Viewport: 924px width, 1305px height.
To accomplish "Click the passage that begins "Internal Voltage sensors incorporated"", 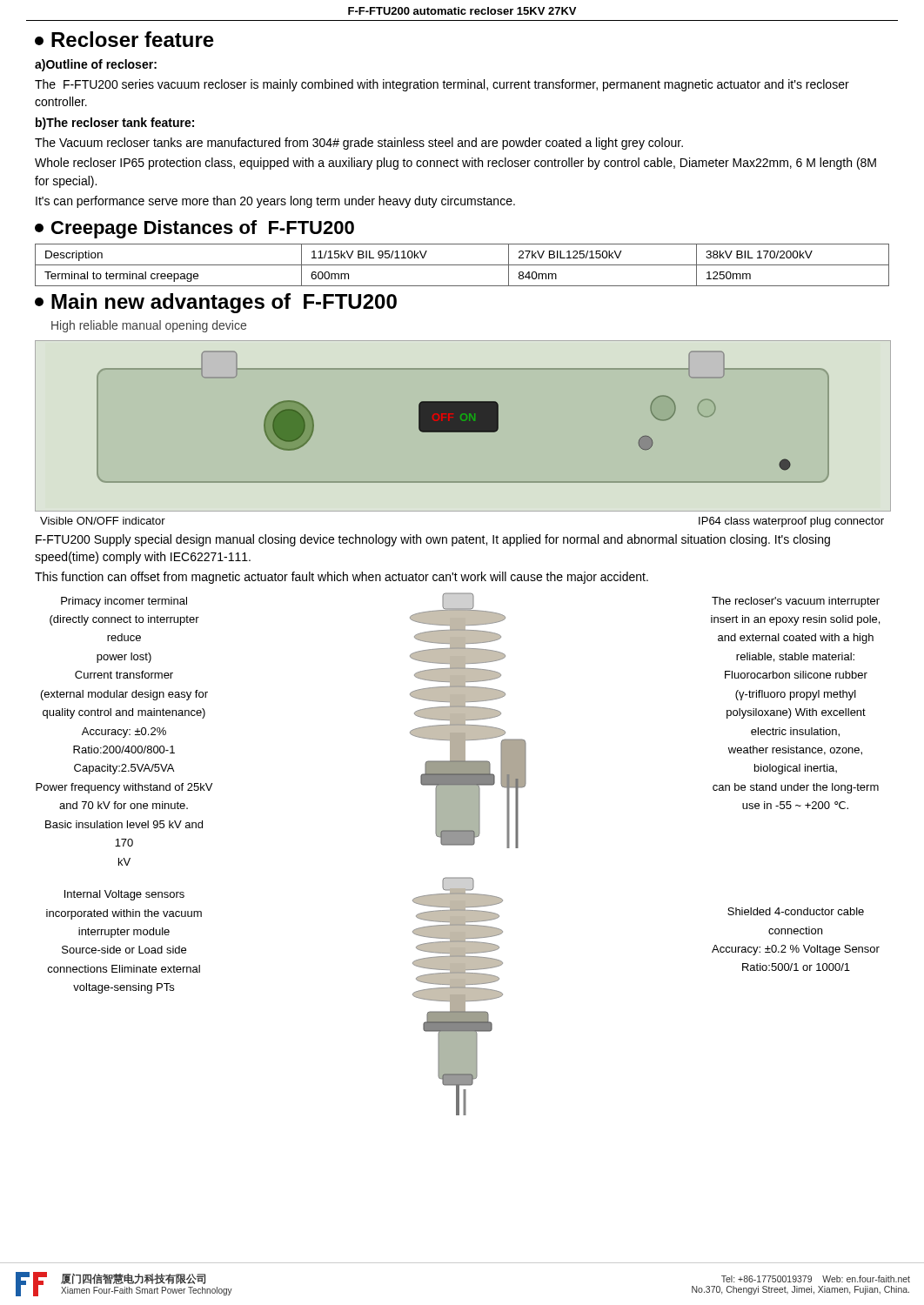I will coord(124,941).
